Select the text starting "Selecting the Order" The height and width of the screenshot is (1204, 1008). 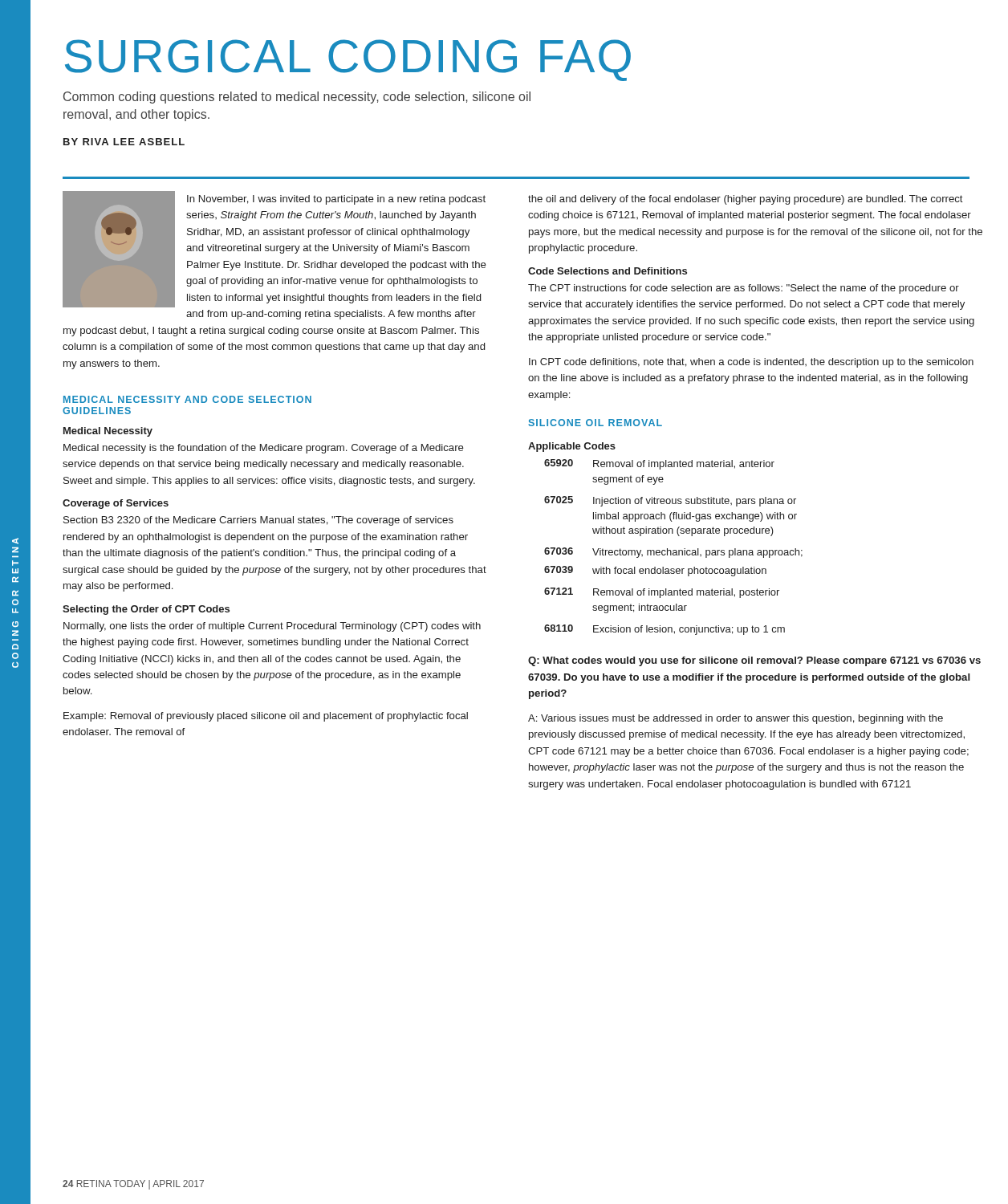pyautogui.click(x=275, y=672)
